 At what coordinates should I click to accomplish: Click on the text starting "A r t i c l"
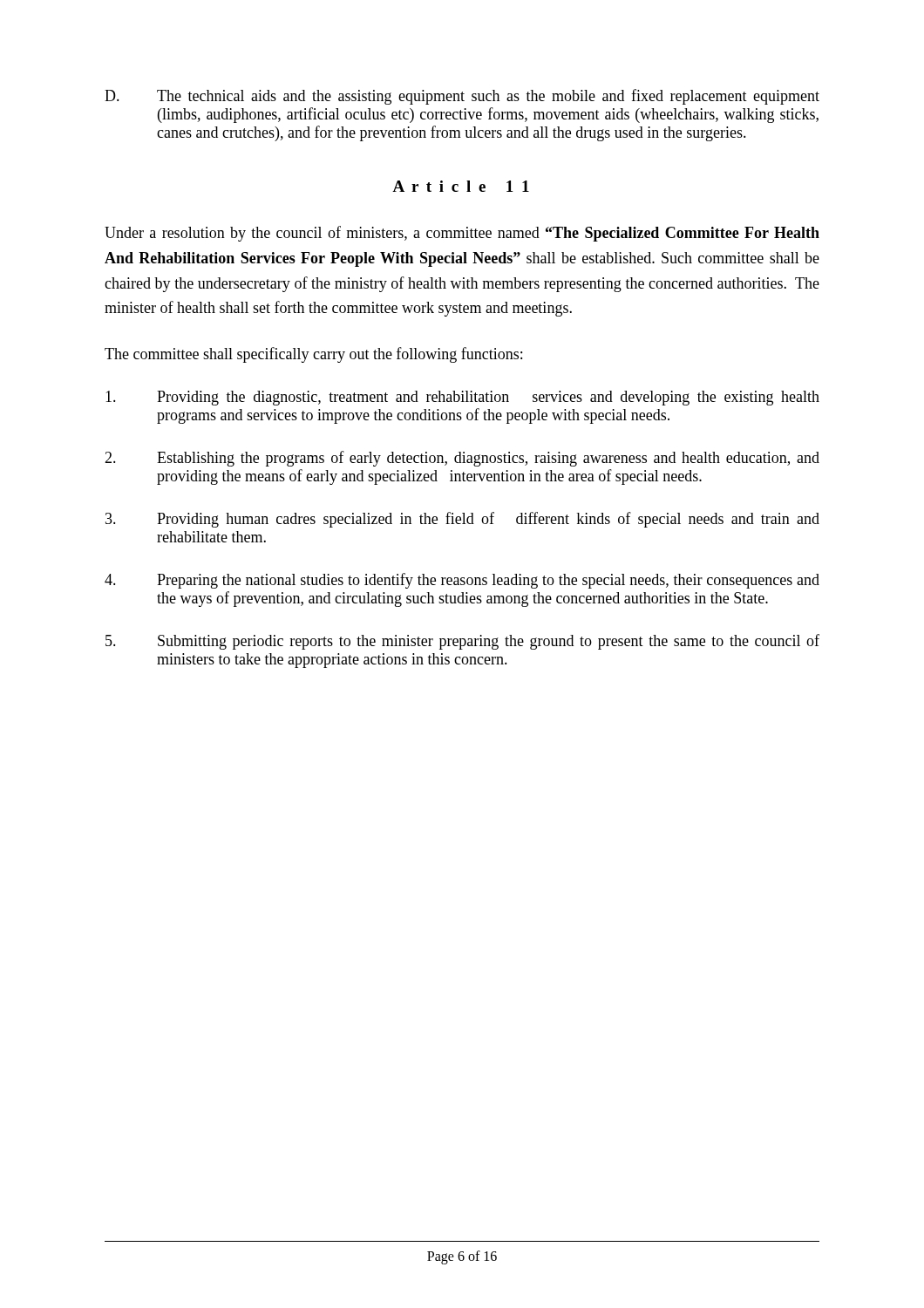point(462,186)
